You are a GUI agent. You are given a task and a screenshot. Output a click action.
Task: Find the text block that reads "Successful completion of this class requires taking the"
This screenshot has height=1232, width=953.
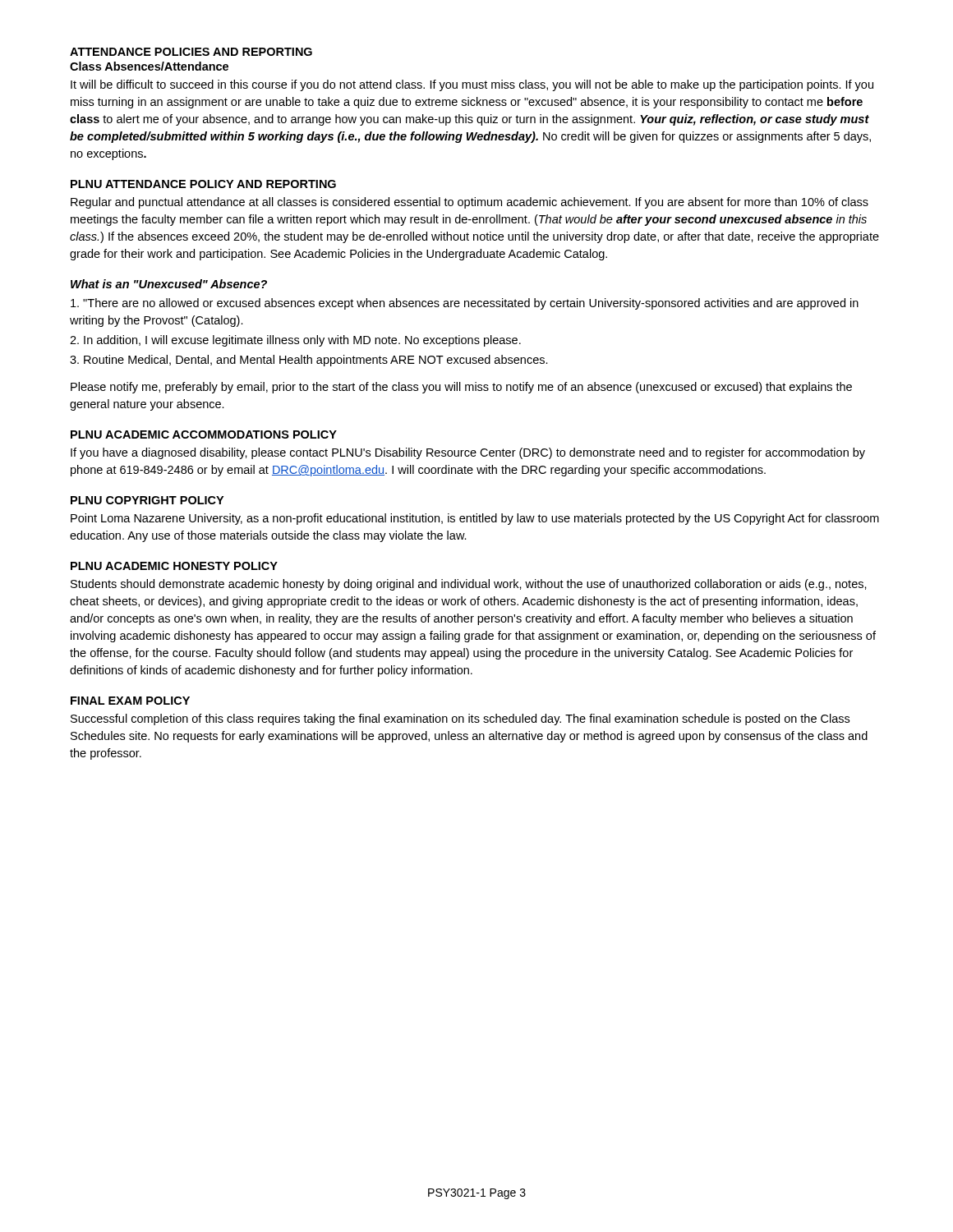469,736
